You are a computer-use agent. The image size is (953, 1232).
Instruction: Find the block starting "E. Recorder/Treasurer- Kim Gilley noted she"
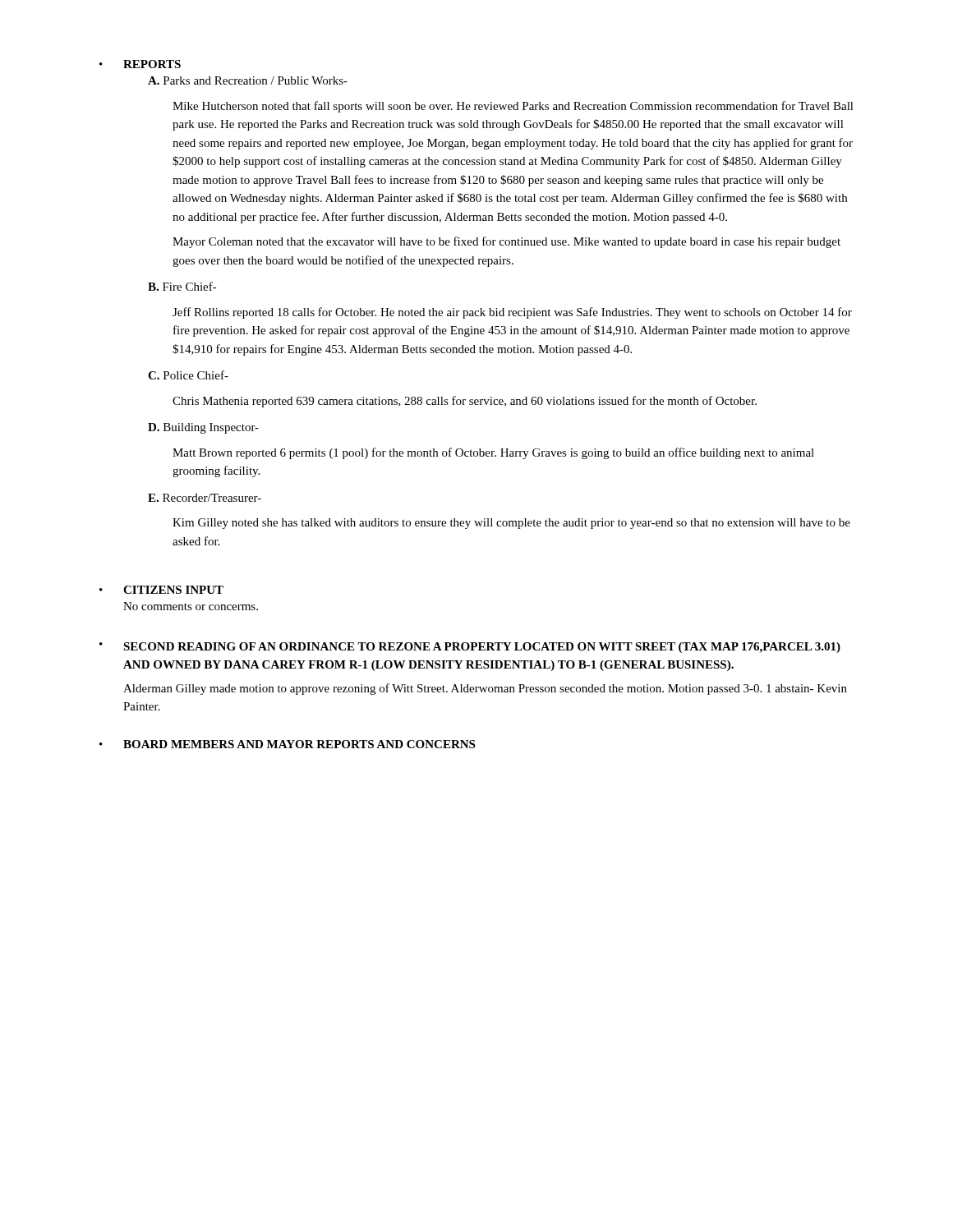[x=501, y=519]
